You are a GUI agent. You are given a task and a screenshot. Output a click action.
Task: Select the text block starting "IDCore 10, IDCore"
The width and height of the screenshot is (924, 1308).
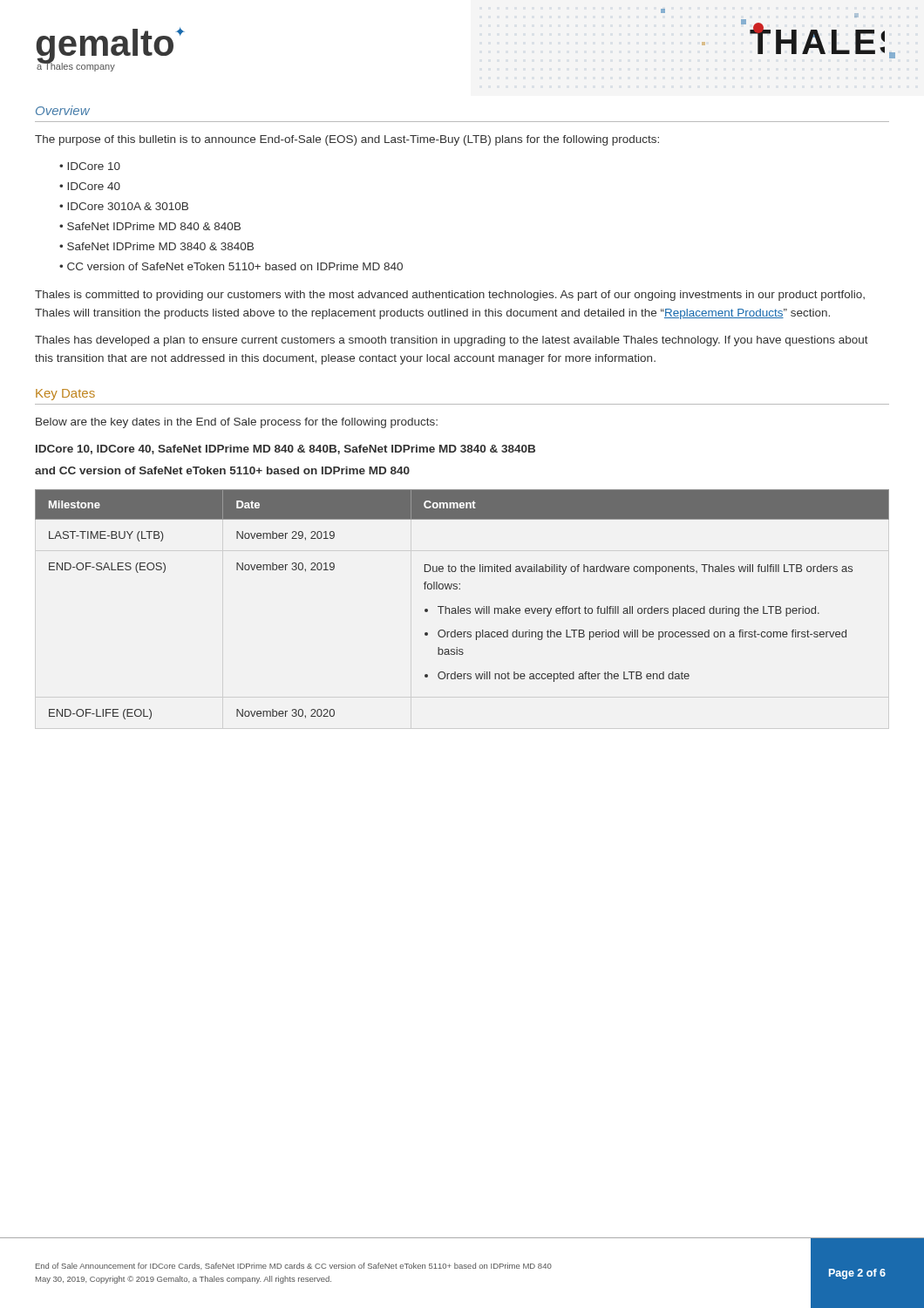tap(285, 449)
